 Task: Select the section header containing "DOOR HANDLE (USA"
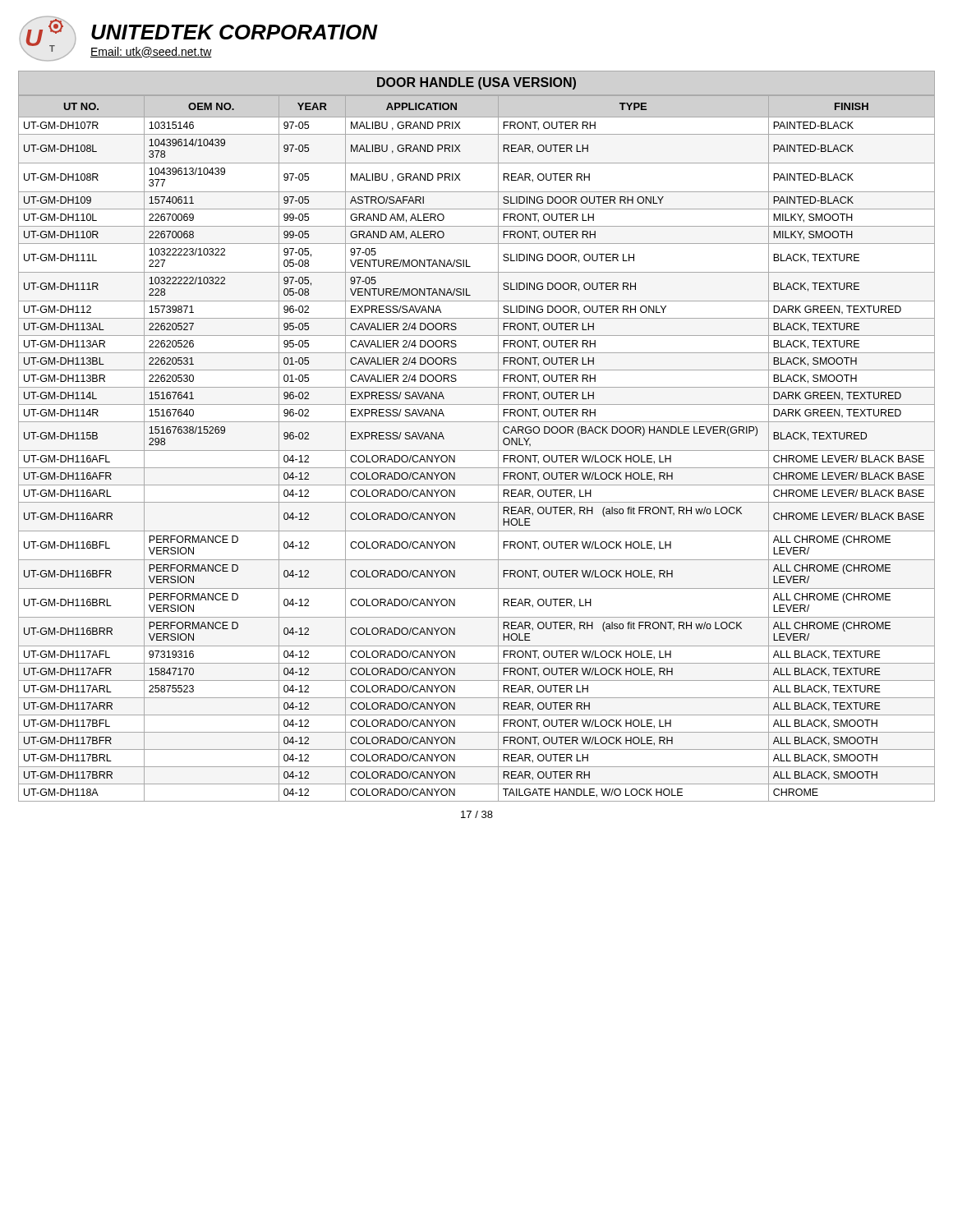tap(476, 83)
